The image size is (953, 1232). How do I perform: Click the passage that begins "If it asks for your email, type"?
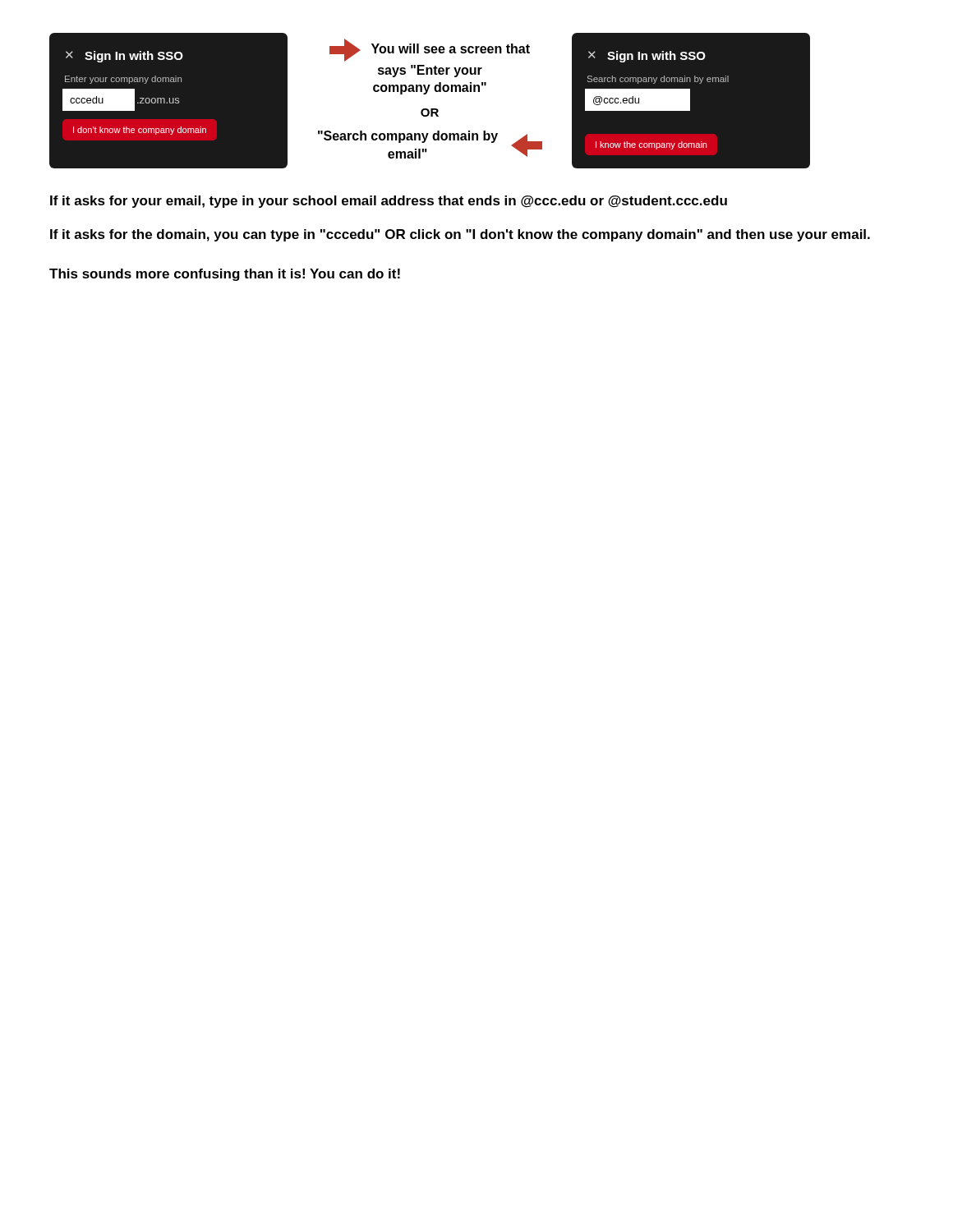click(x=388, y=201)
